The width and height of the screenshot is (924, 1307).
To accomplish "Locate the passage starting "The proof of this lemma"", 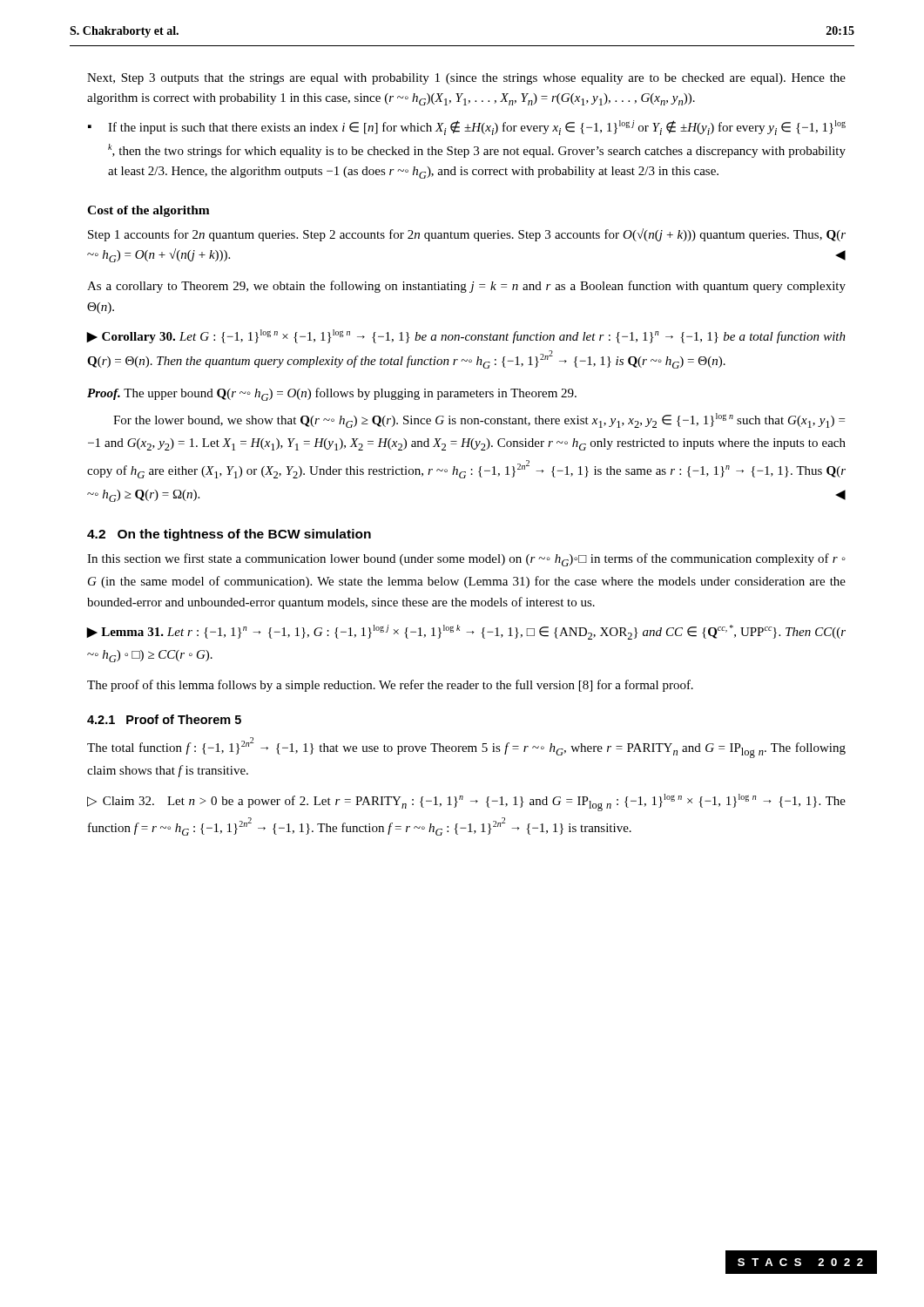I will click(x=390, y=684).
